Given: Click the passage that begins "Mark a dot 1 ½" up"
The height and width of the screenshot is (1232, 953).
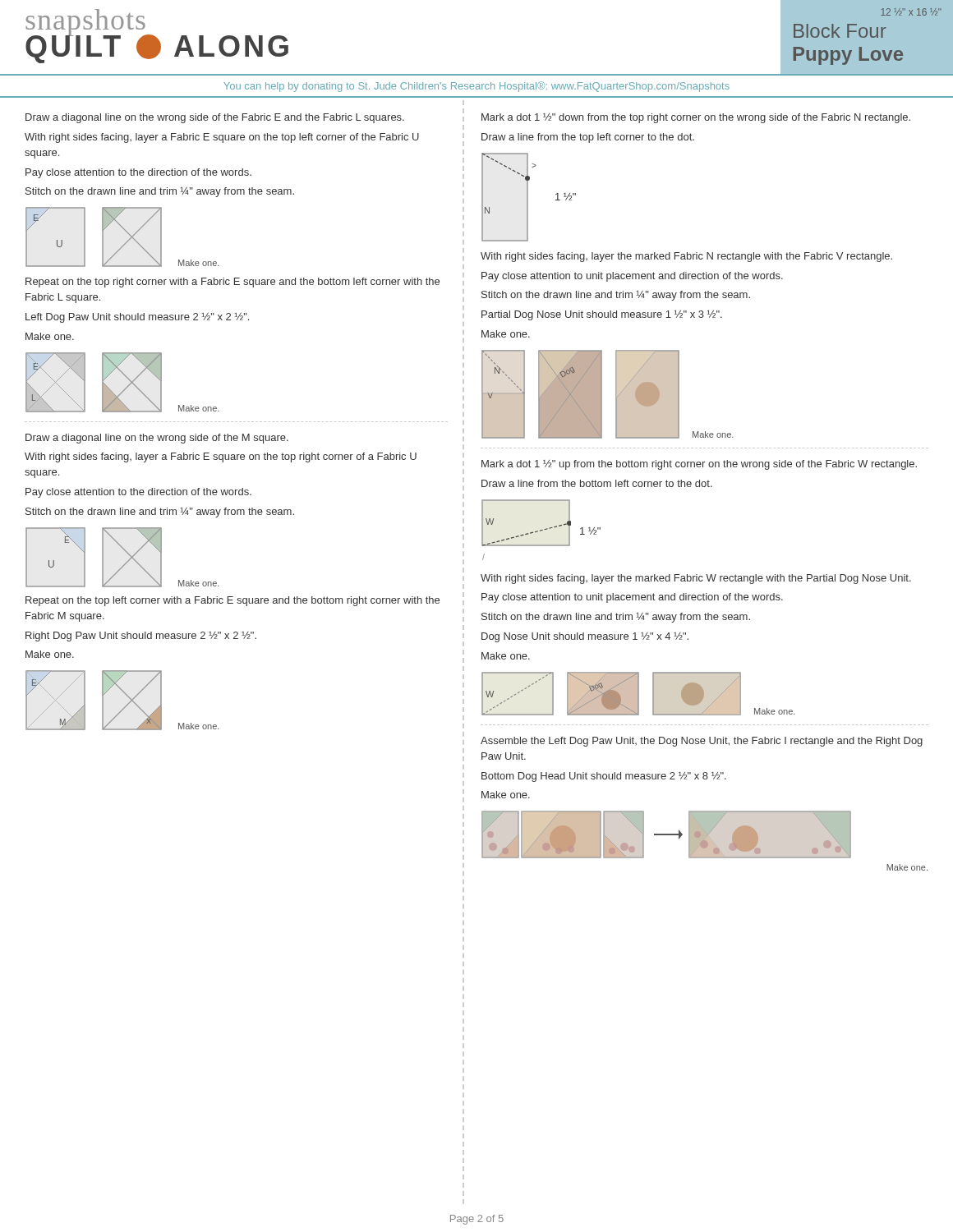Looking at the screenshot, I should [x=699, y=464].
